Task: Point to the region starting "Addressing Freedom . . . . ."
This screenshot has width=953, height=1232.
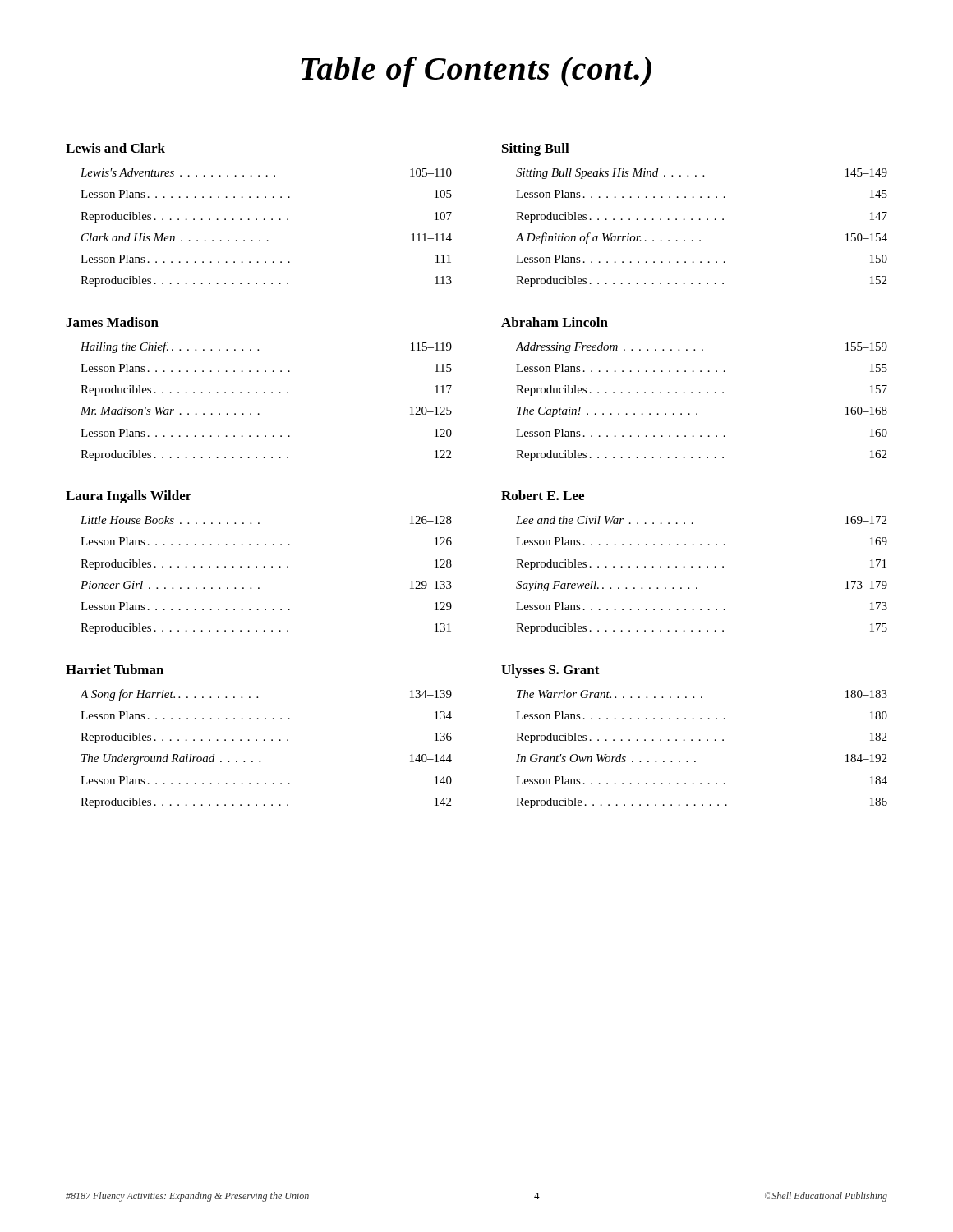Action: [x=702, y=346]
